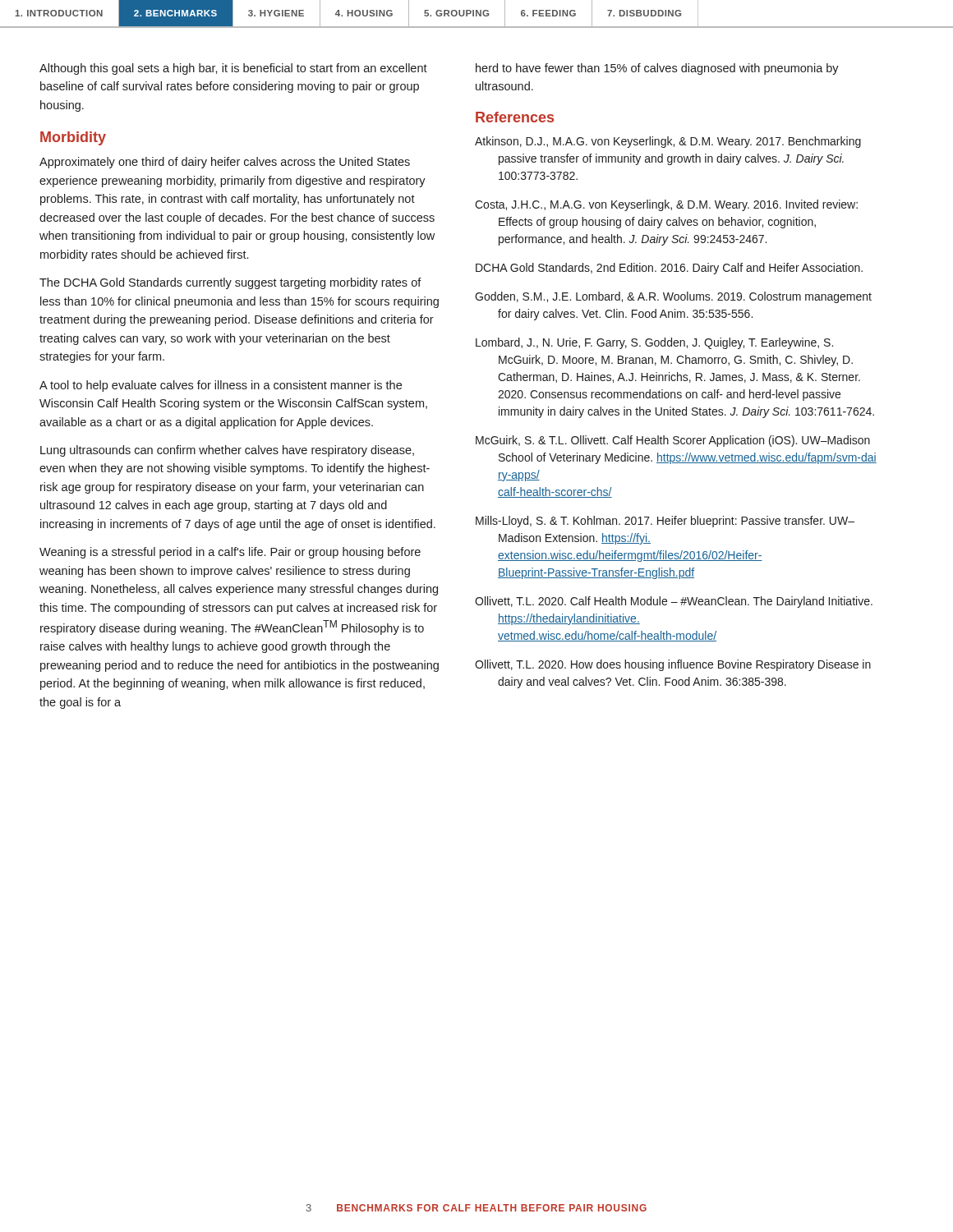Click on the text block starting "Ollivett, T.L. 2020. Calf Health Module –"
This screenshot has width=953, height=1232.
(x=674, y=602)
